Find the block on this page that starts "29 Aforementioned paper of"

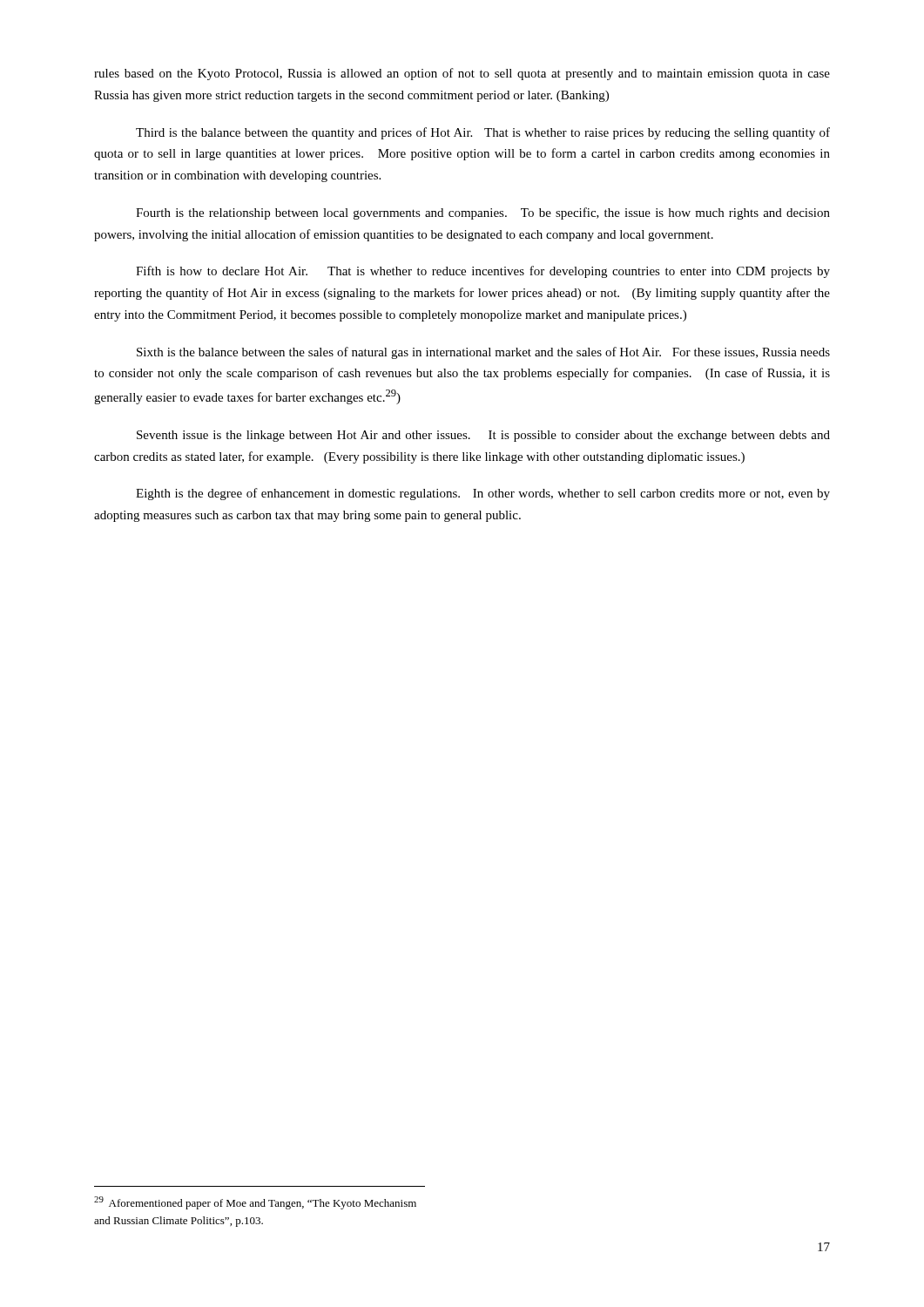pos(255,1210)
